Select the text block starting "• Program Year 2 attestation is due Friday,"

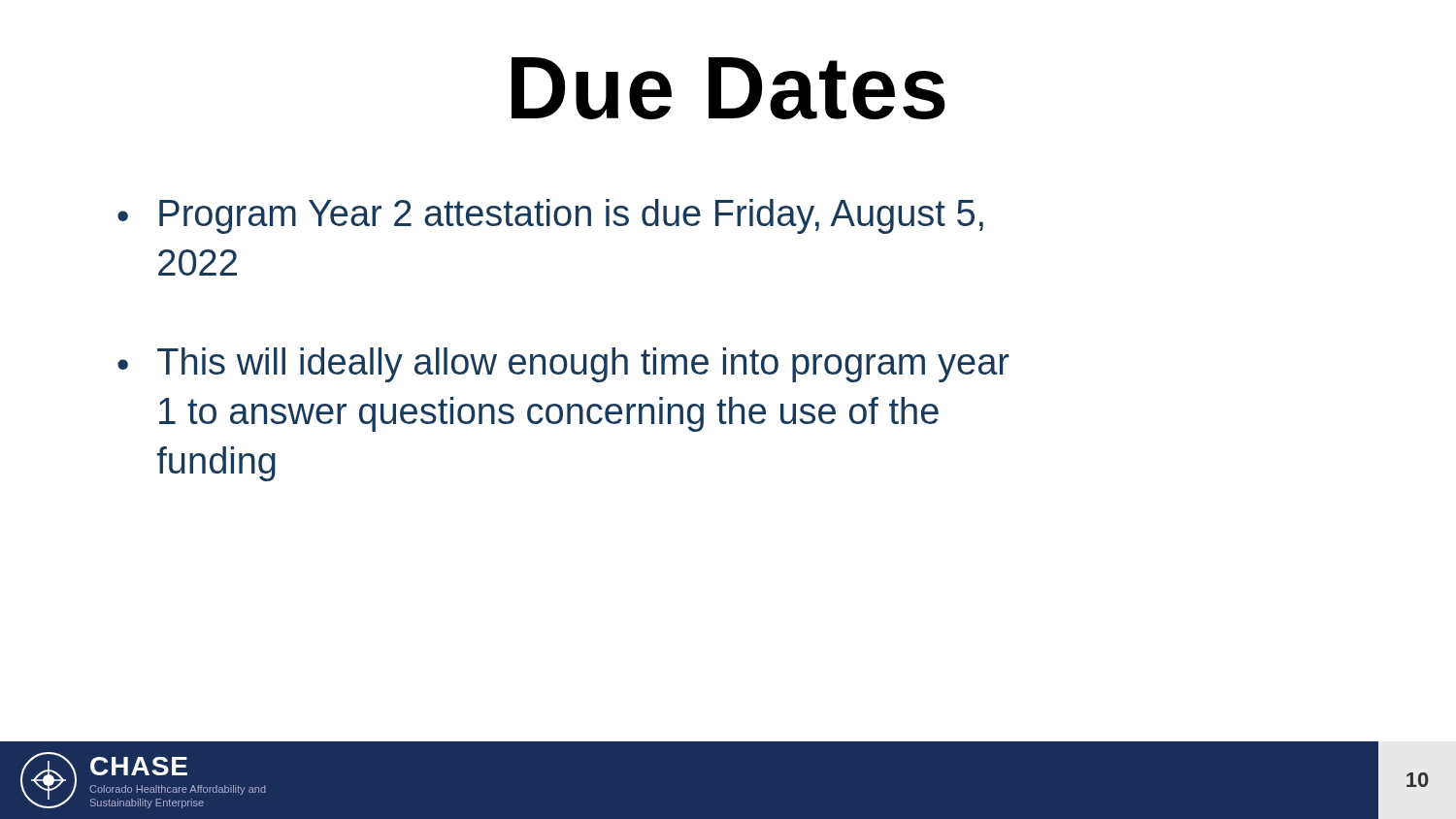tap(551, 239)
